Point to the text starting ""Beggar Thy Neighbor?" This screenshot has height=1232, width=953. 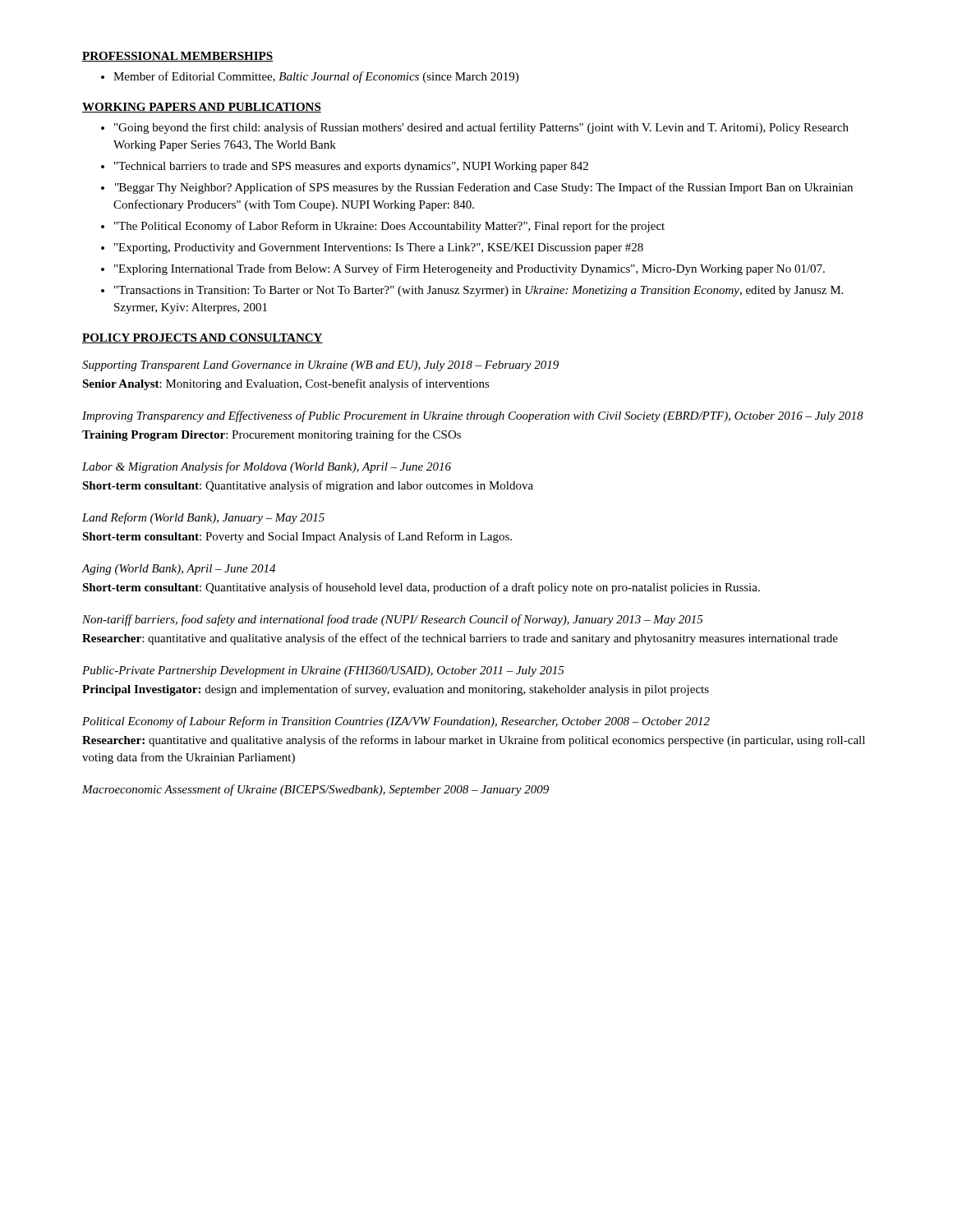483,196
